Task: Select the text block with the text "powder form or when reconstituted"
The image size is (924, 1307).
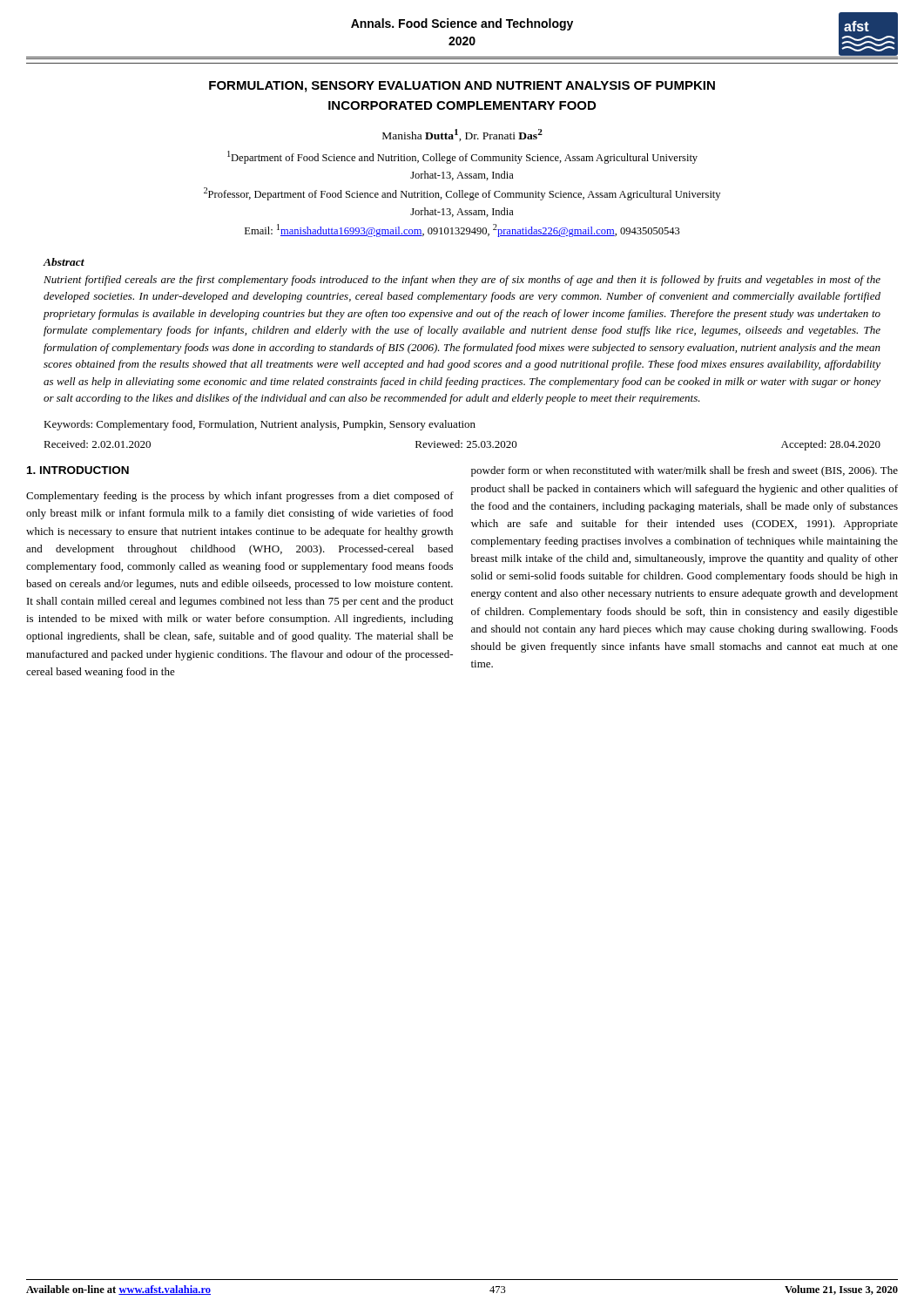Action: [684, 567]
